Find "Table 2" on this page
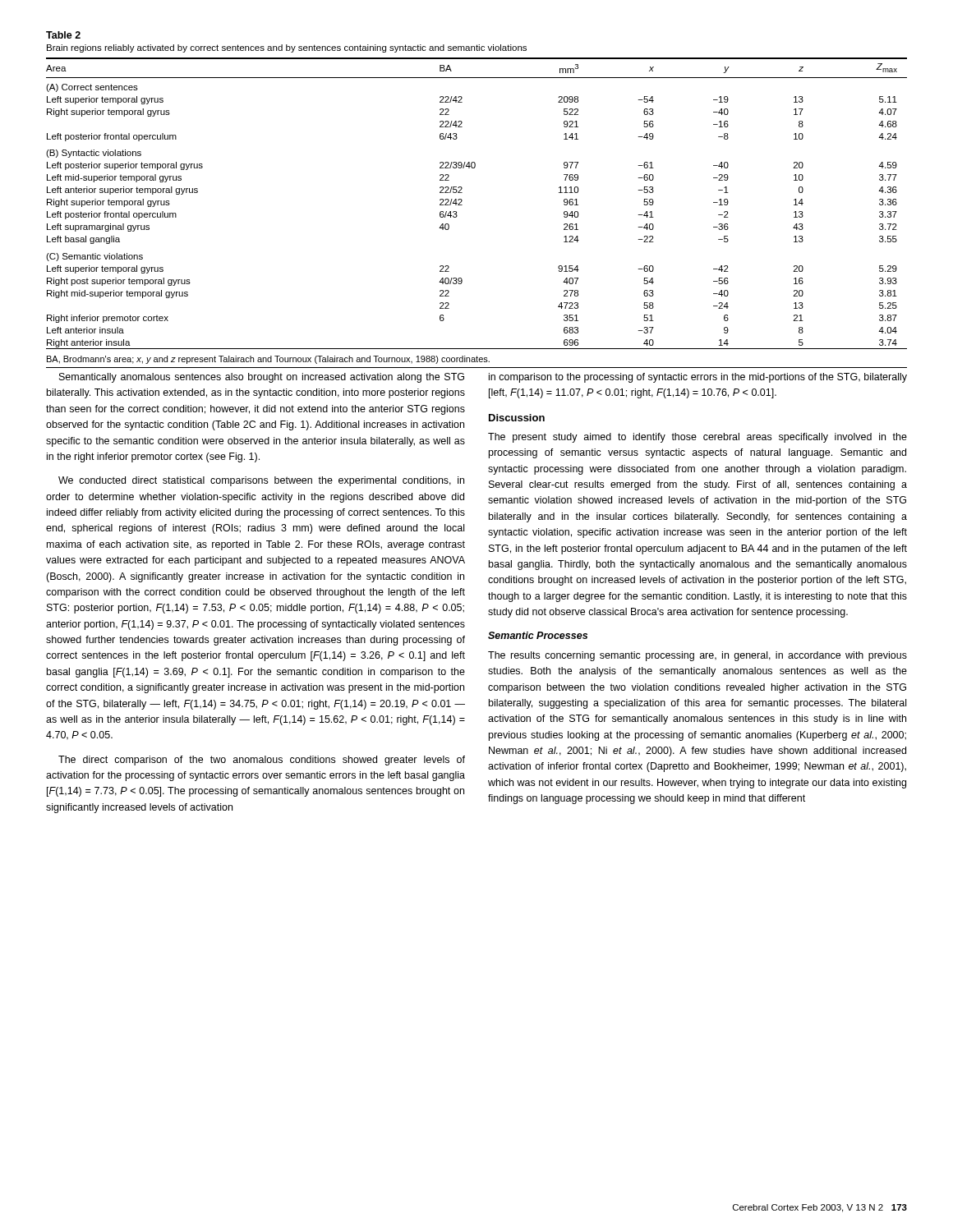The height and width of the screenshot is (1232, 953). pyautogui.click(x=63, y=35)
